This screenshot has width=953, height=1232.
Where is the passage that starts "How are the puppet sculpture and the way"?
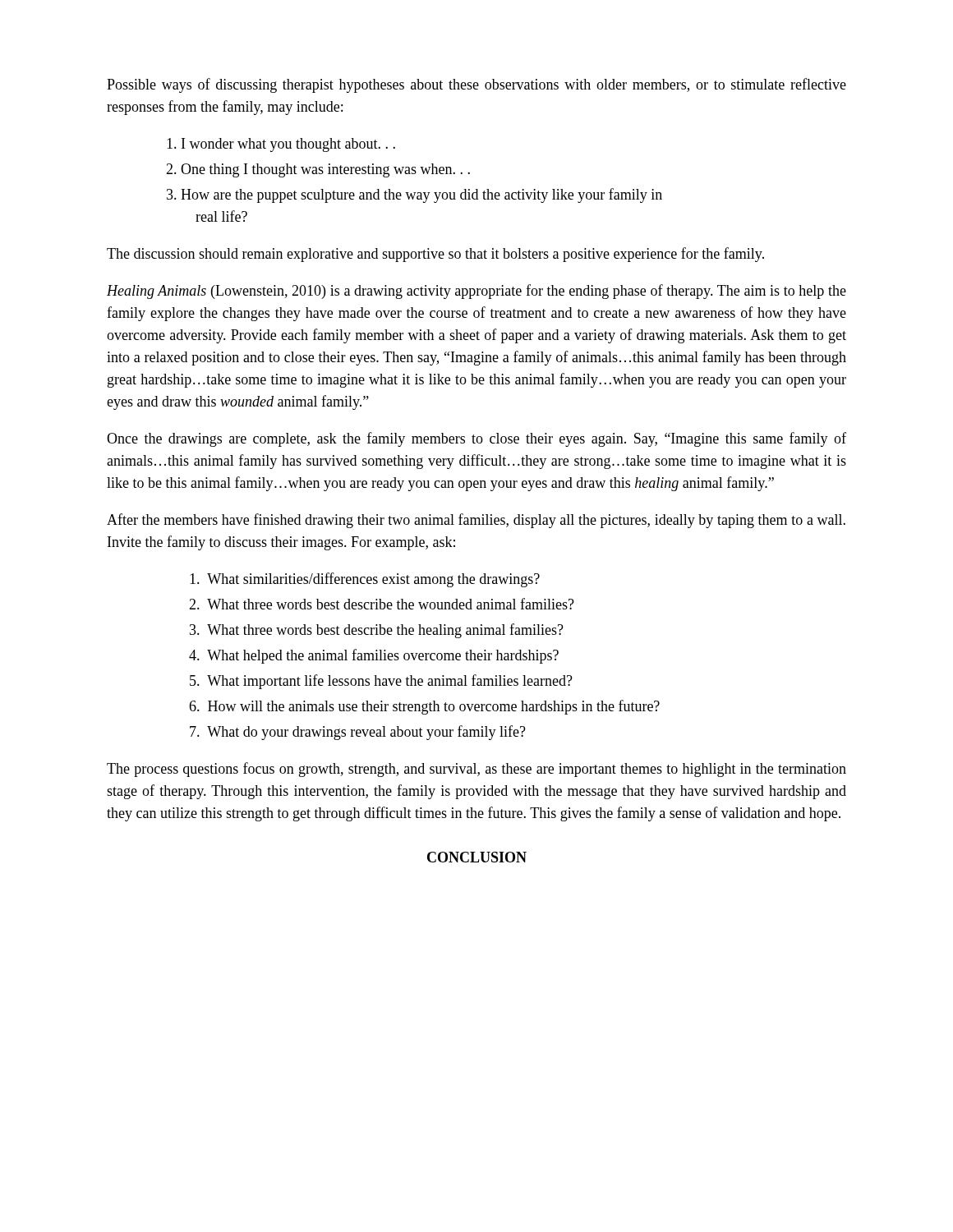(x=501, y=206)
